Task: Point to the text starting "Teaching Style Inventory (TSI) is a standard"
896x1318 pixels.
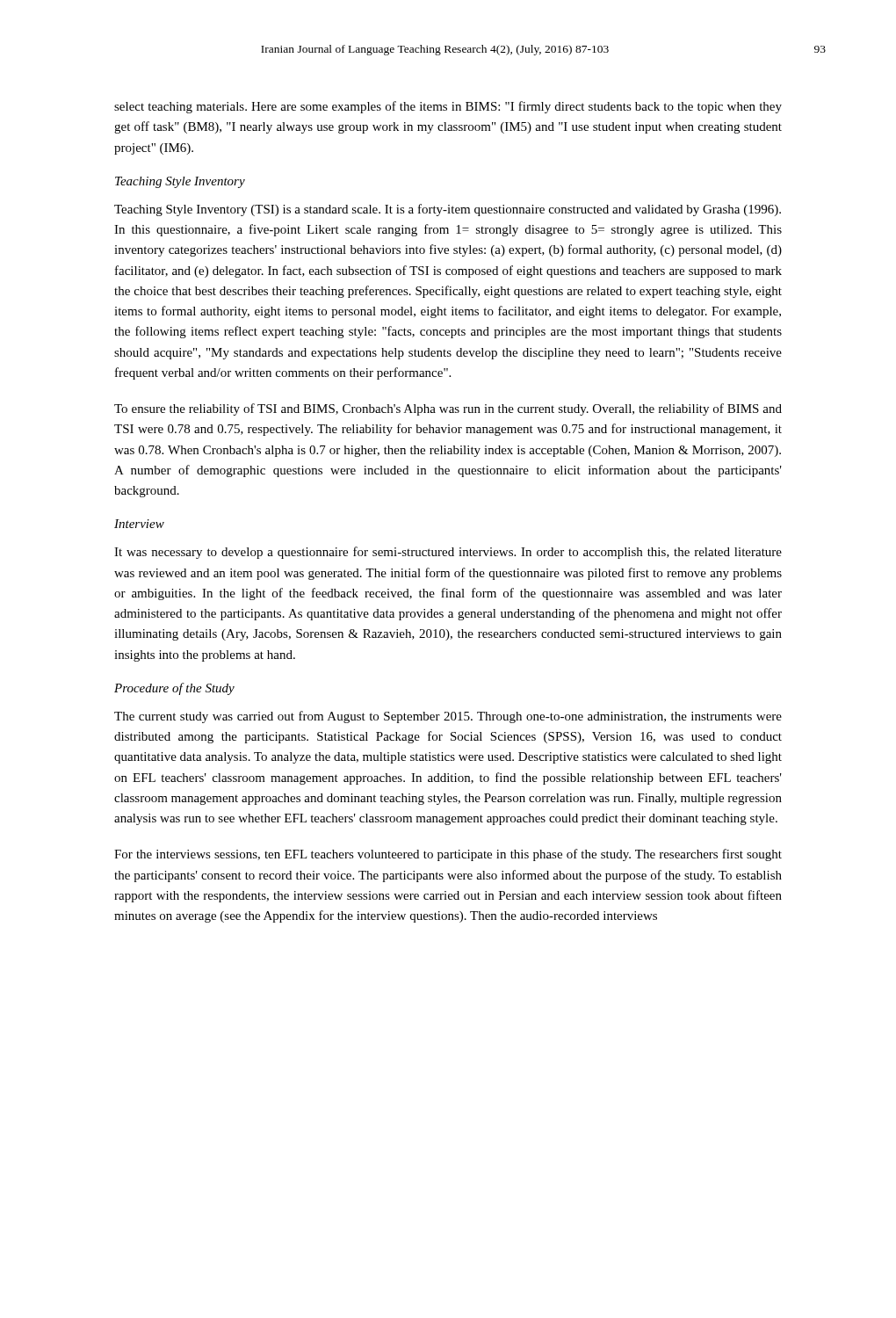Action: coord(448,291)
